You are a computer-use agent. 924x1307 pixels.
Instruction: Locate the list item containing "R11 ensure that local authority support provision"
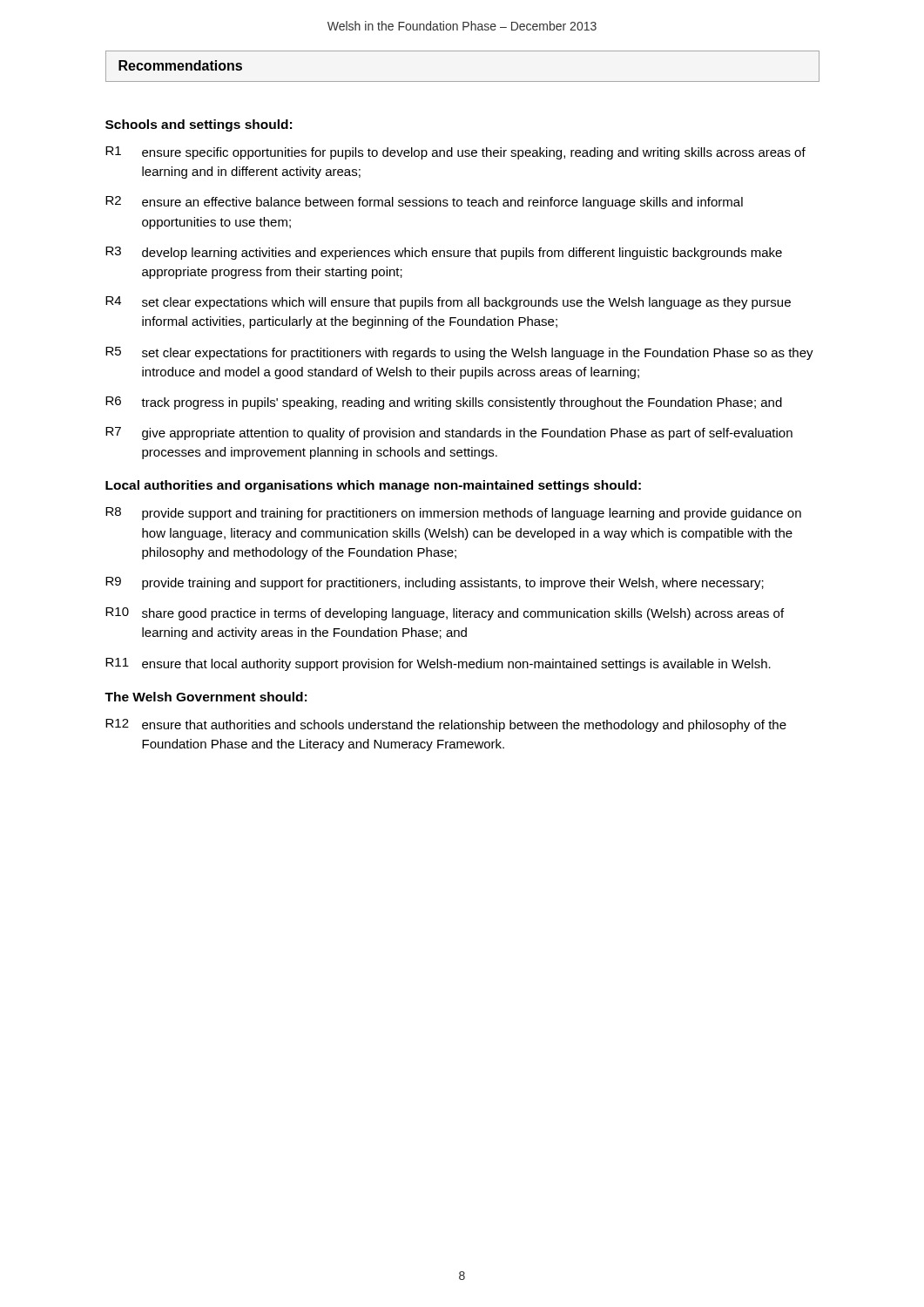click(x=438, y=664)
